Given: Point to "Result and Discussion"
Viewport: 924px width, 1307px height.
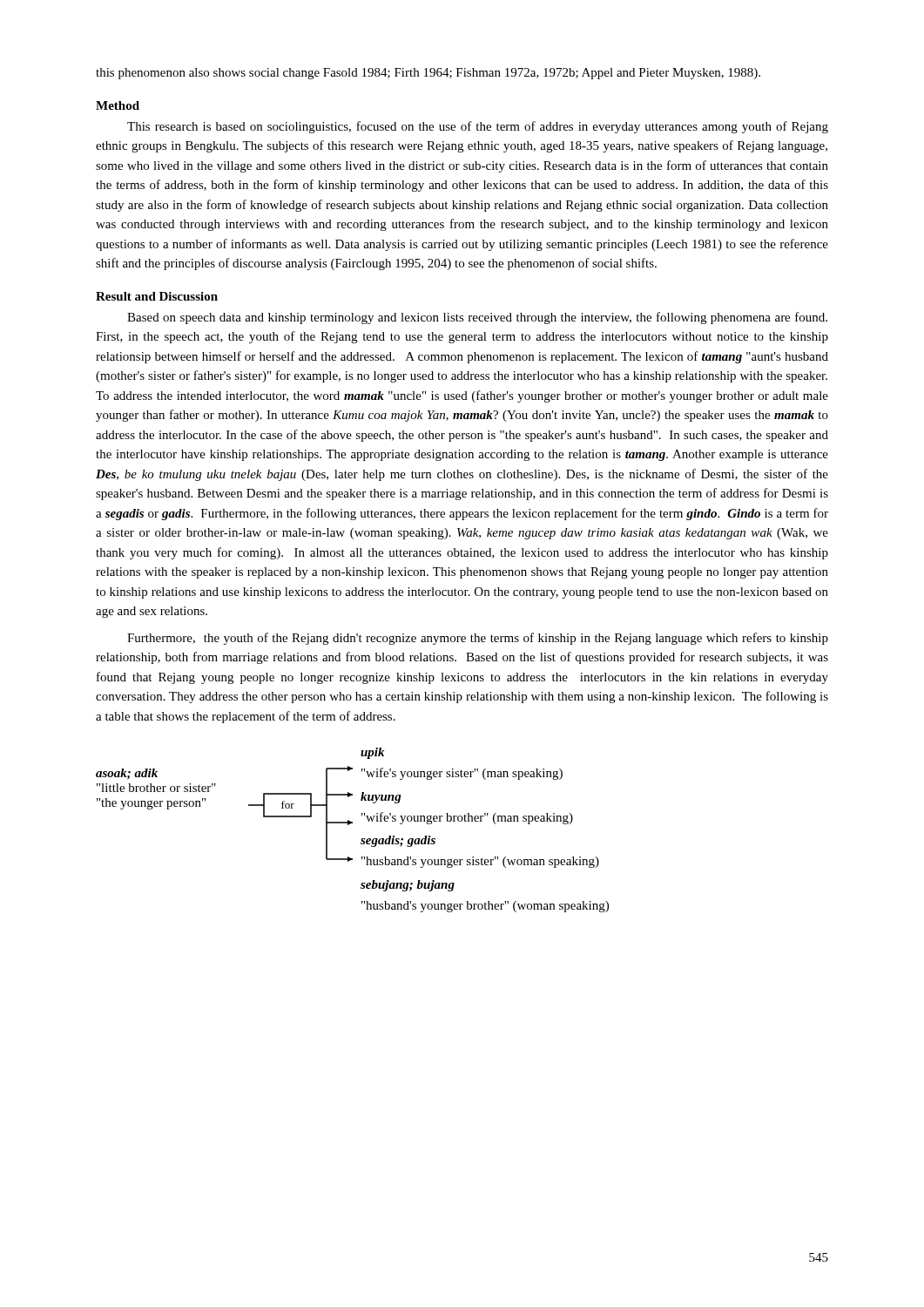Looking at the screenshot, I should 157,296.
